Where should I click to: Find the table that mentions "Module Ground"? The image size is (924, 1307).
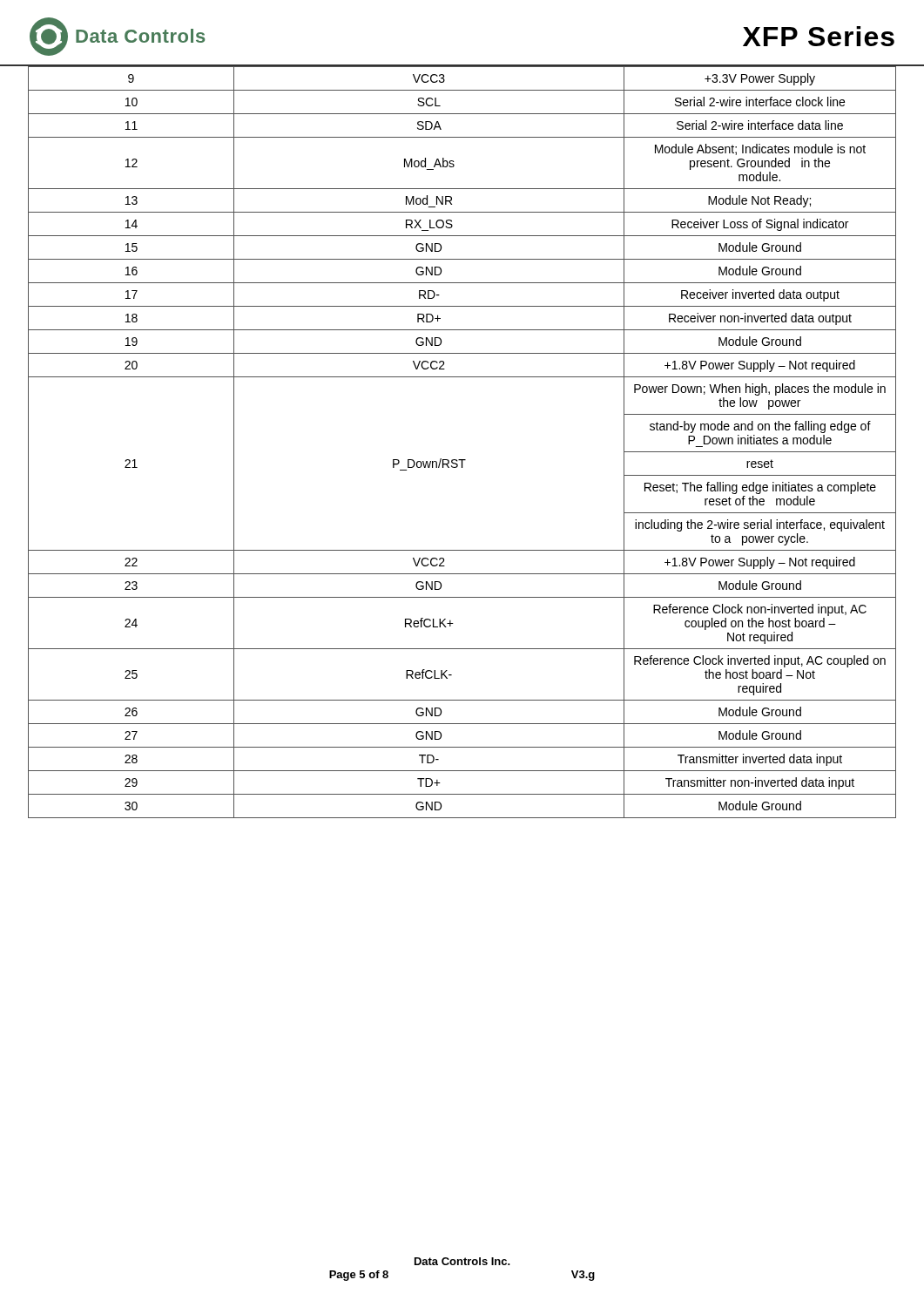(462, 442)
